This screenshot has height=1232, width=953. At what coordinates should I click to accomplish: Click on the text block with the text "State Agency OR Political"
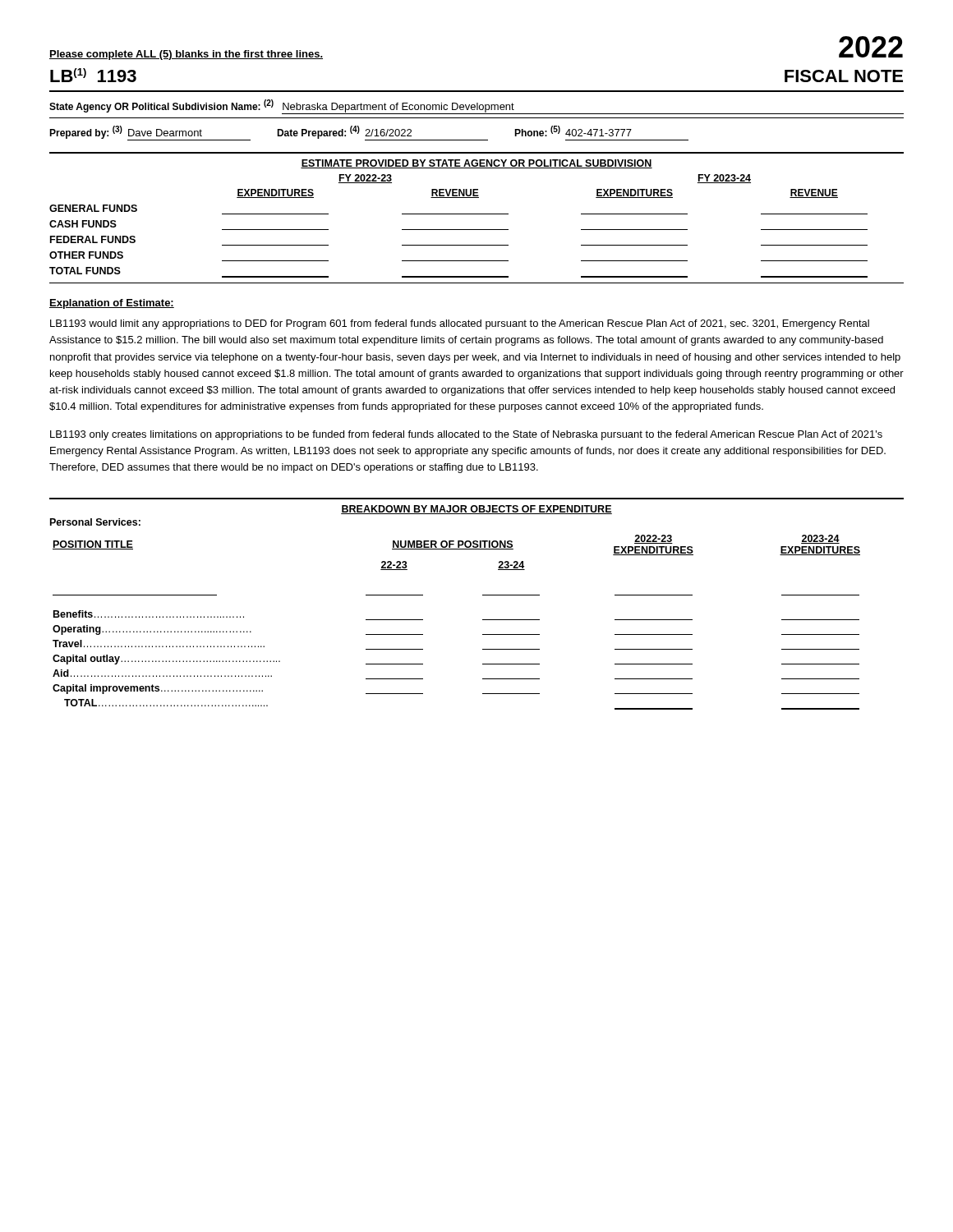click(x=476, y=107)
